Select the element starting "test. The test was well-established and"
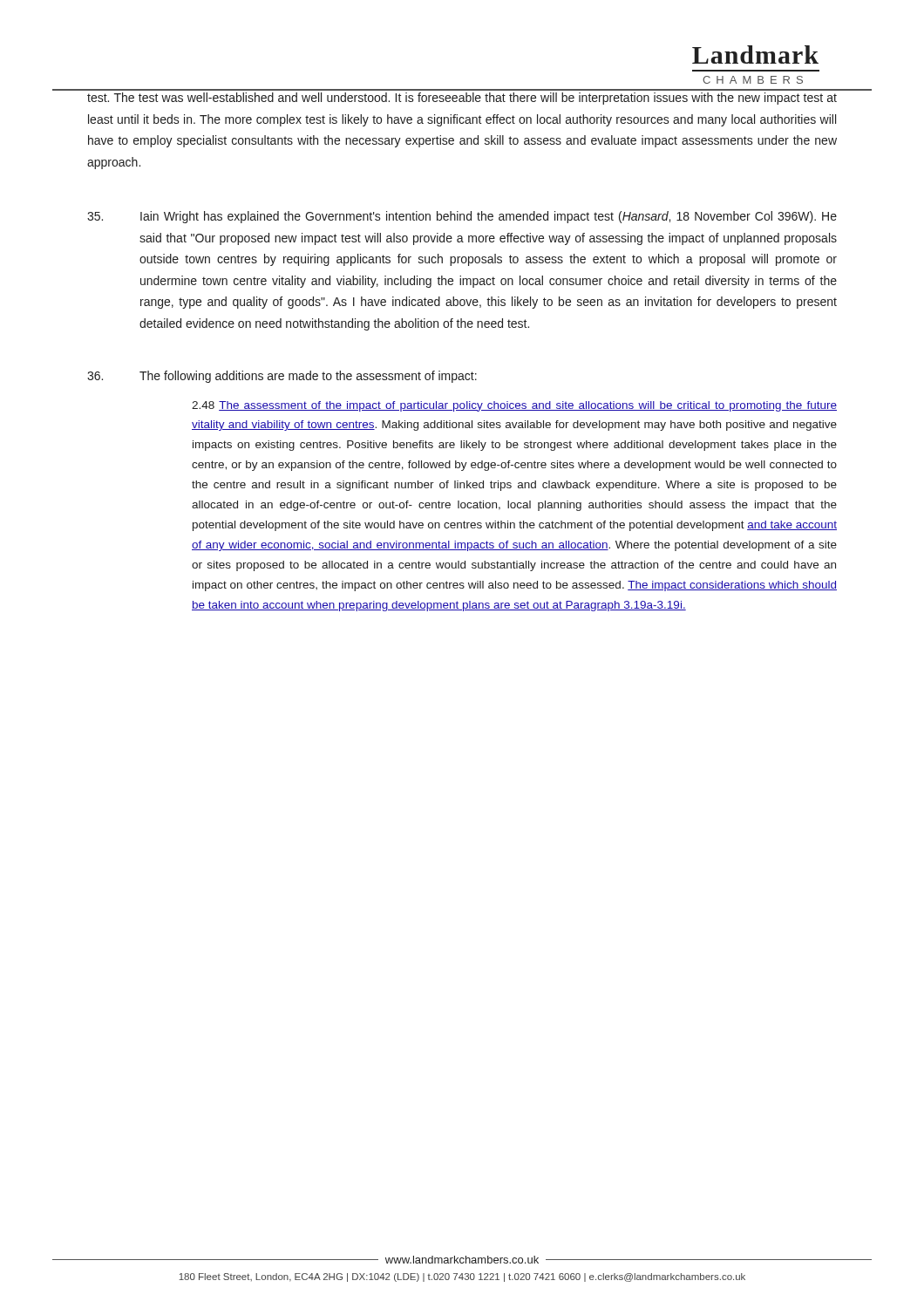Viewport: 924px width, 1308px height. tap(462, 130)
